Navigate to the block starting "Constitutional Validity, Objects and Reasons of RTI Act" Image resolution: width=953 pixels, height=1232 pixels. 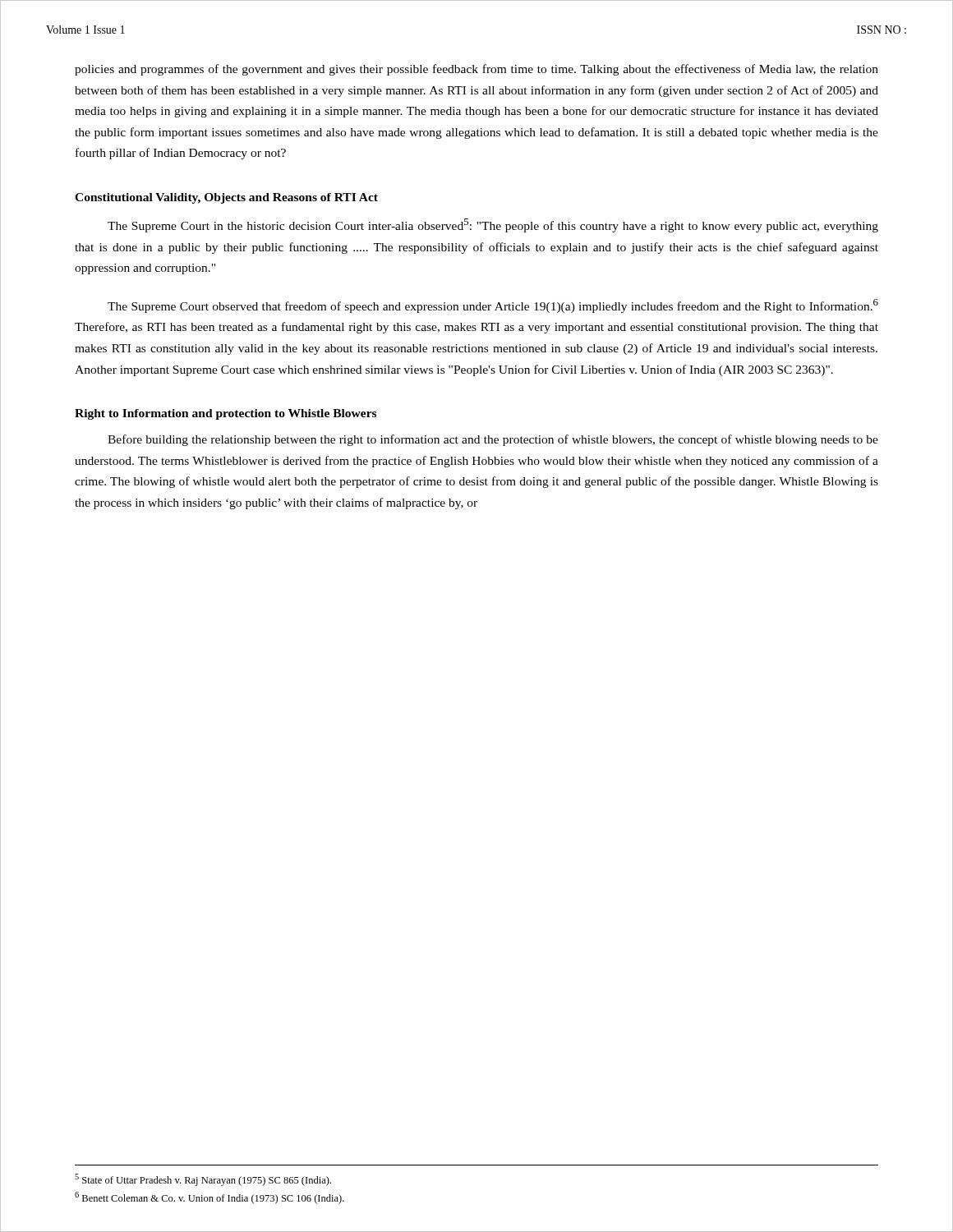coord(226,197)
